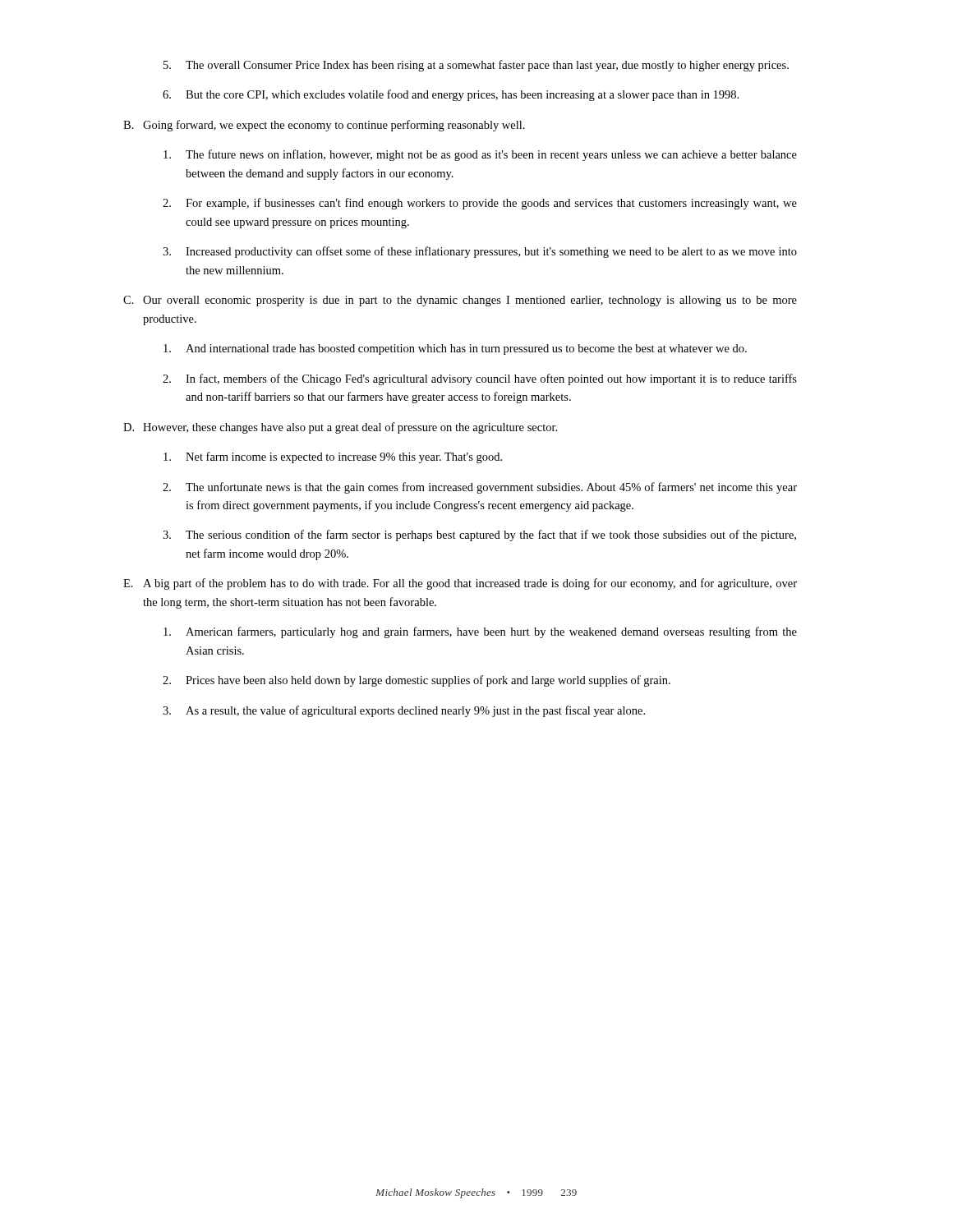
Task: Locate the list item that says "3. Increased productivity"
Action: pyautogui.click(x=480, y=261)
